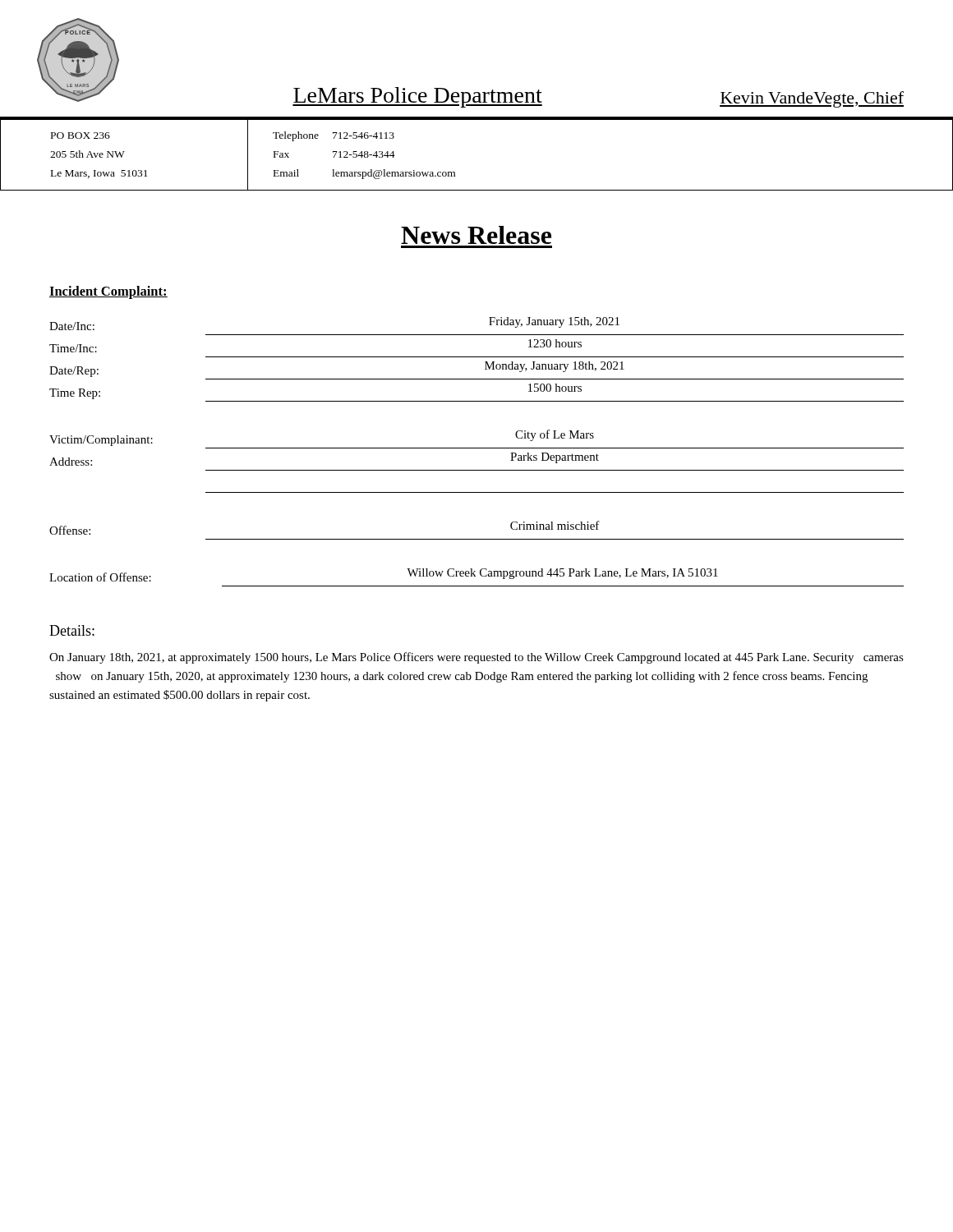Click on the block starting "PO BOX 236 205 5th"
This screenshot has width=953, height=1232.
pos(99,154)
